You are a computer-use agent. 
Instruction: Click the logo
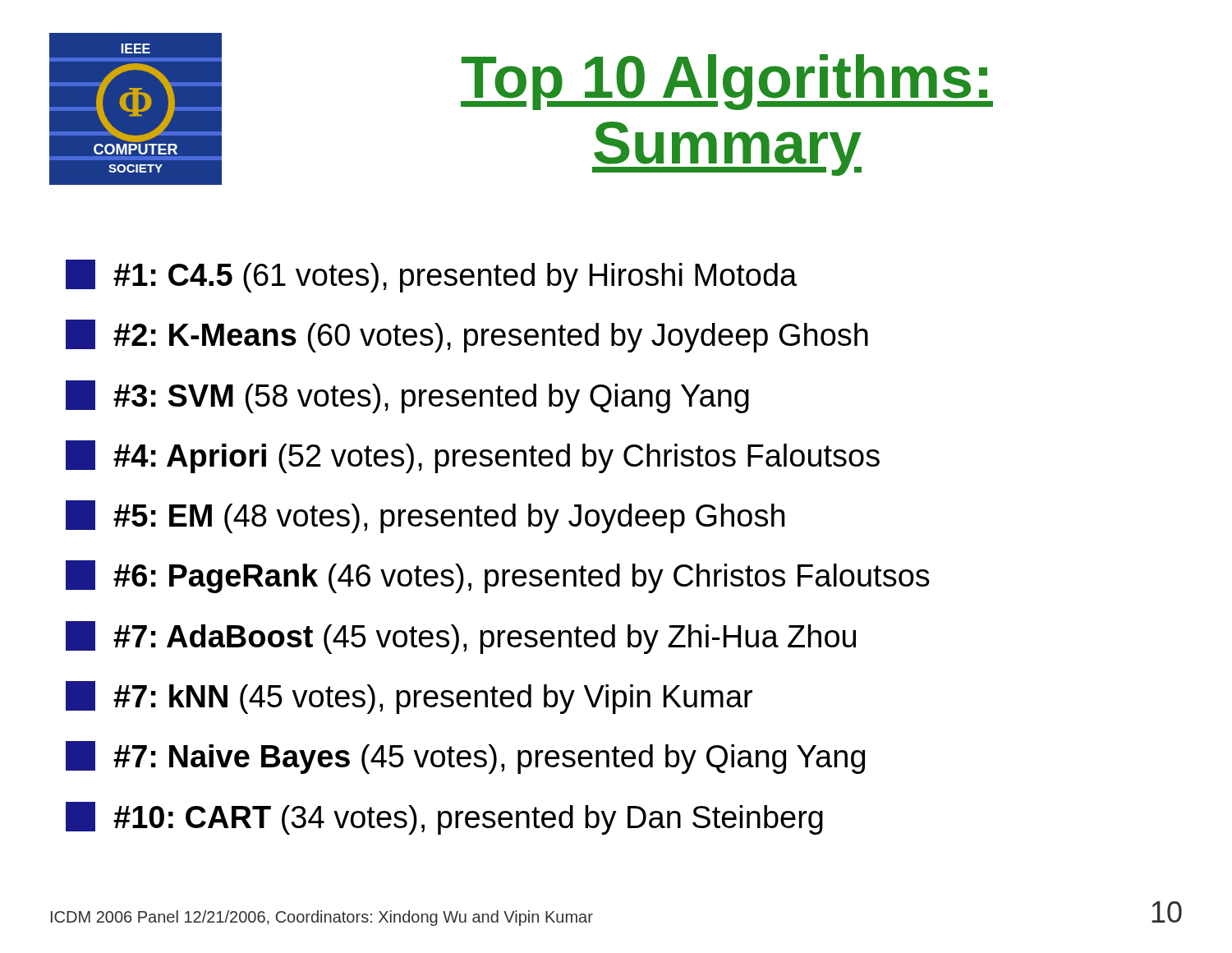point(136,111)
